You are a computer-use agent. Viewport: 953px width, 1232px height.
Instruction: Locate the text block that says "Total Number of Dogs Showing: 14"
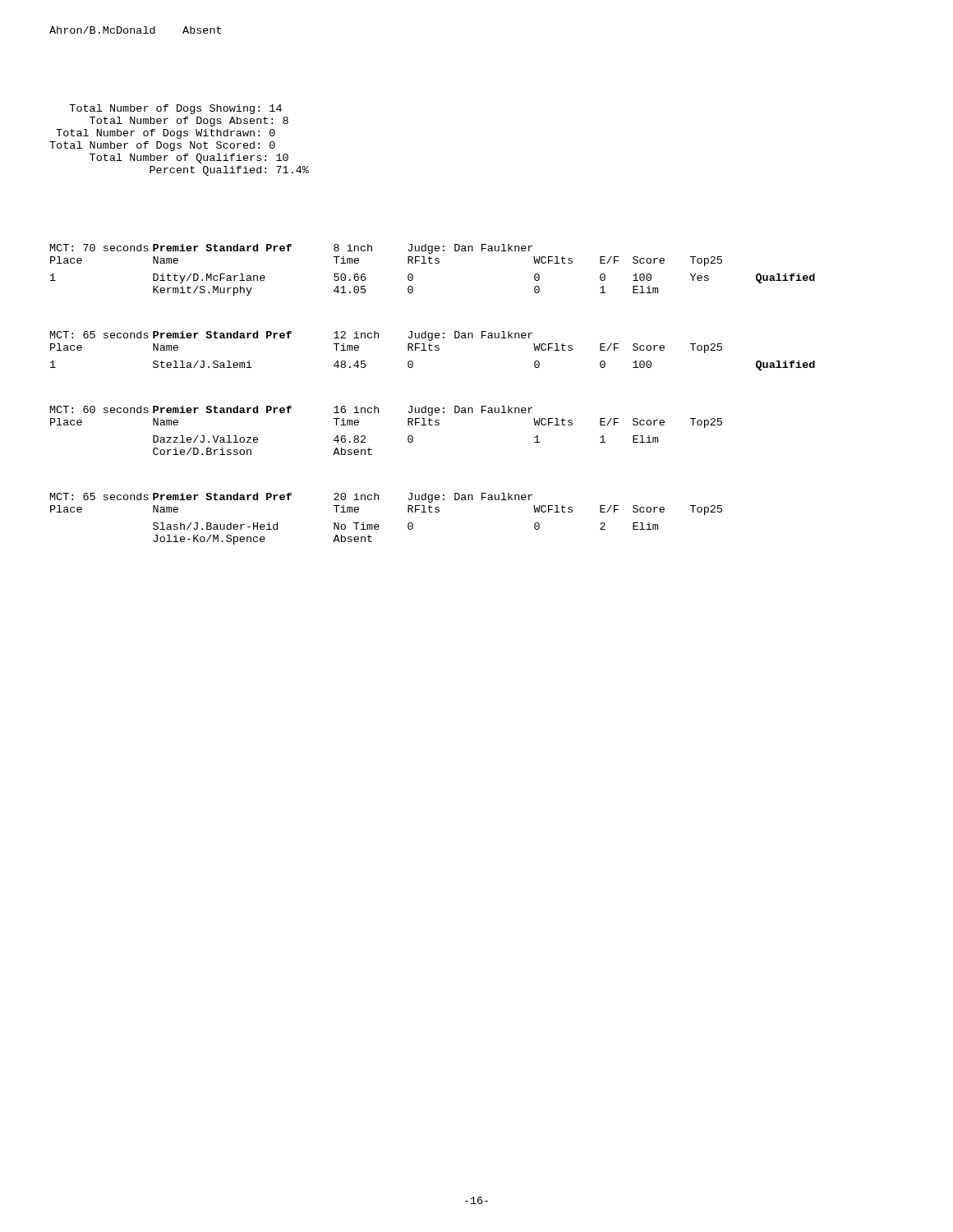tap(179, 140)
